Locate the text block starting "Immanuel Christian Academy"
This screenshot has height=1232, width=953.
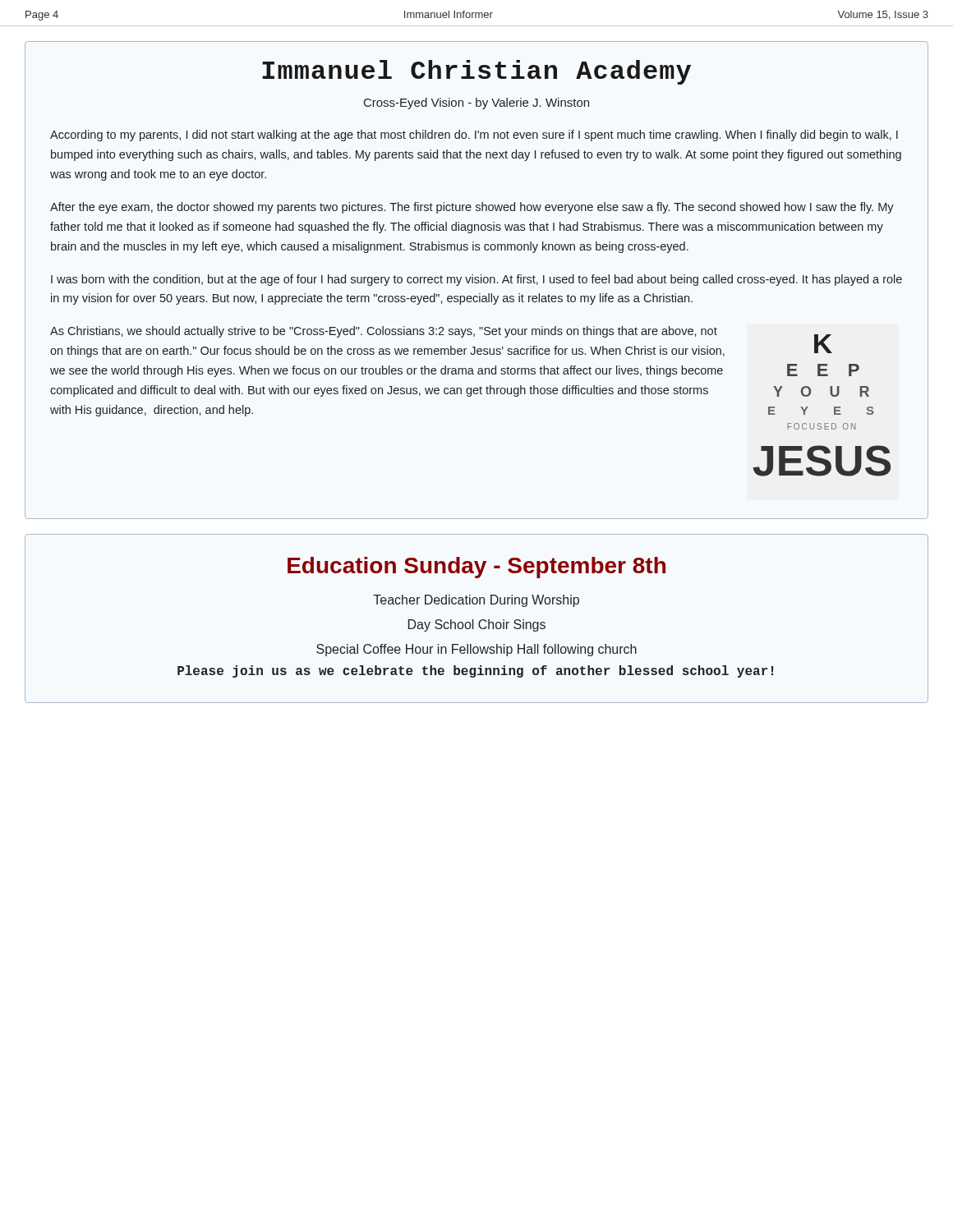click(x=476, y=72)
